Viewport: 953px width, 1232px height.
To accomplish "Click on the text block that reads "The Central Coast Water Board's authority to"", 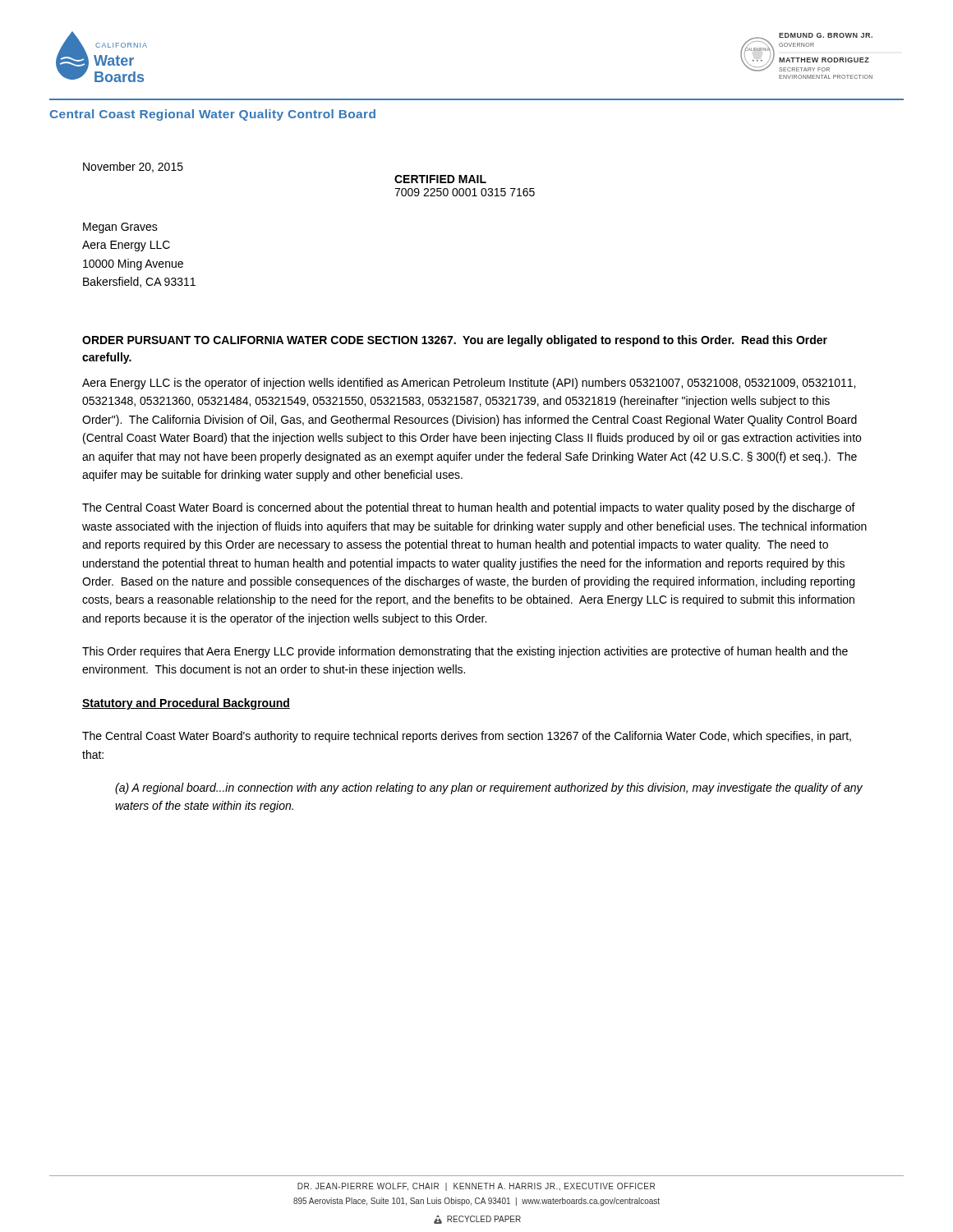I will pos(467,745).
